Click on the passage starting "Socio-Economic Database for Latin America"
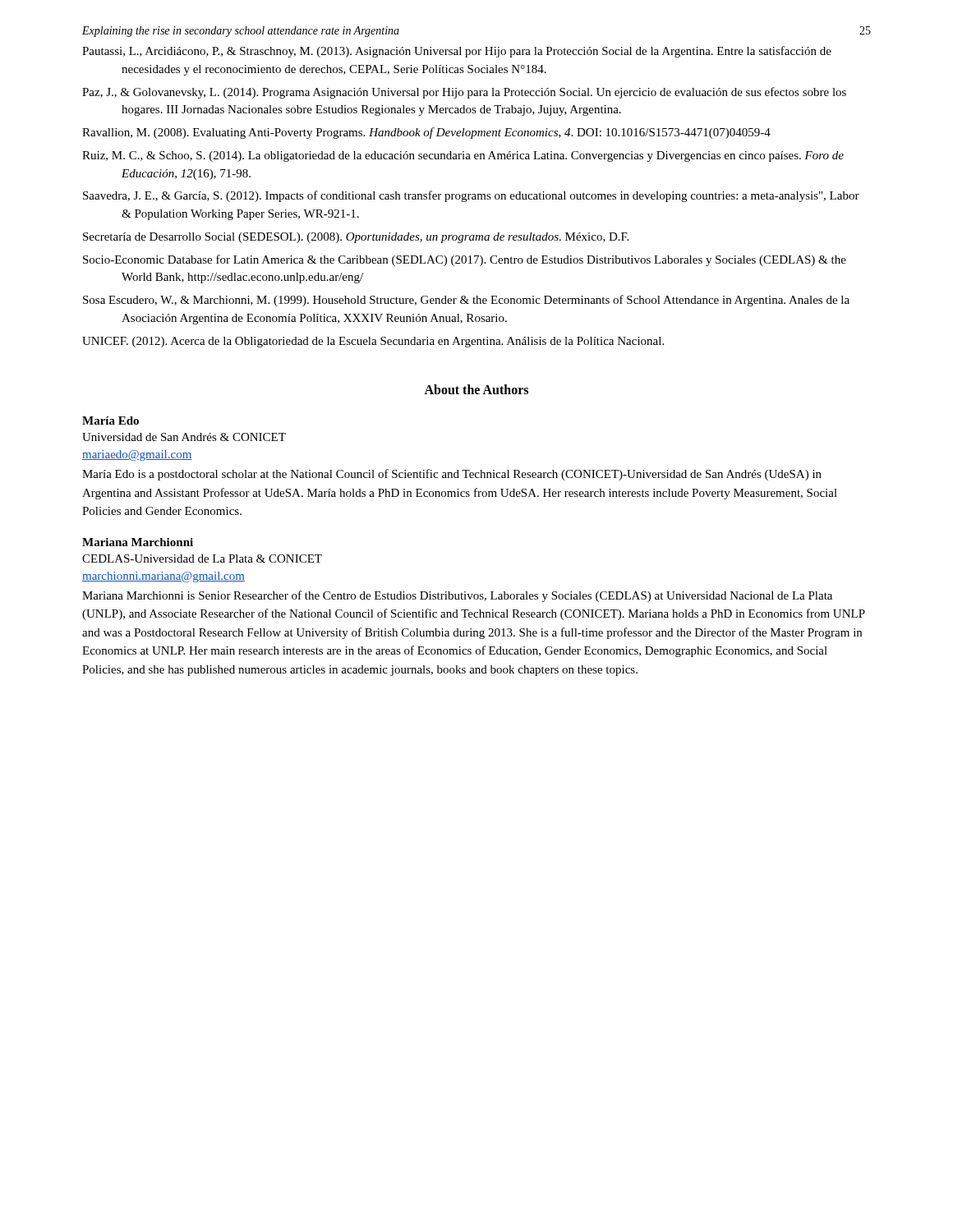 pyautogui.click(x=464, y=268)
